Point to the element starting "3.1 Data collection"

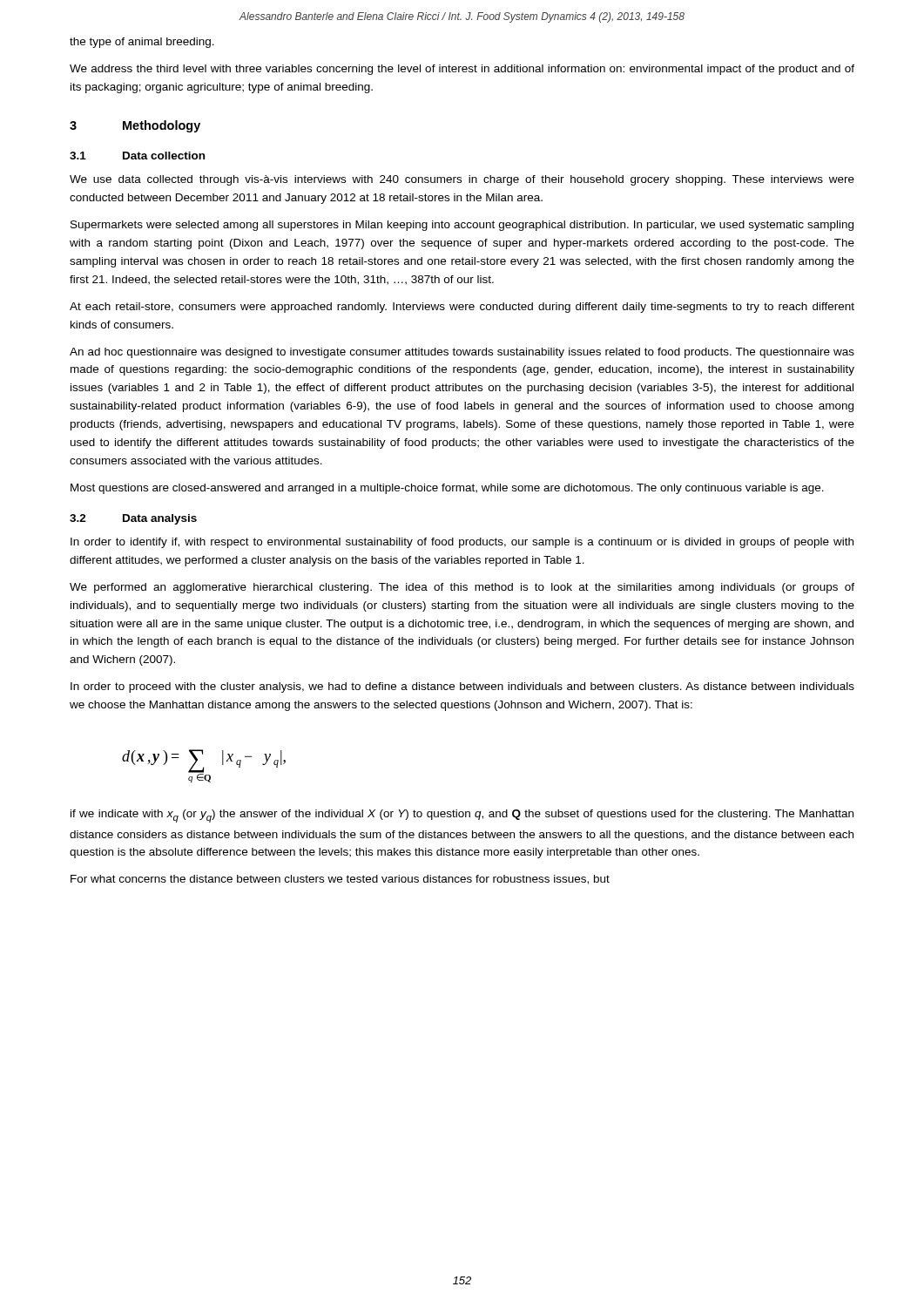coord(138,157)
